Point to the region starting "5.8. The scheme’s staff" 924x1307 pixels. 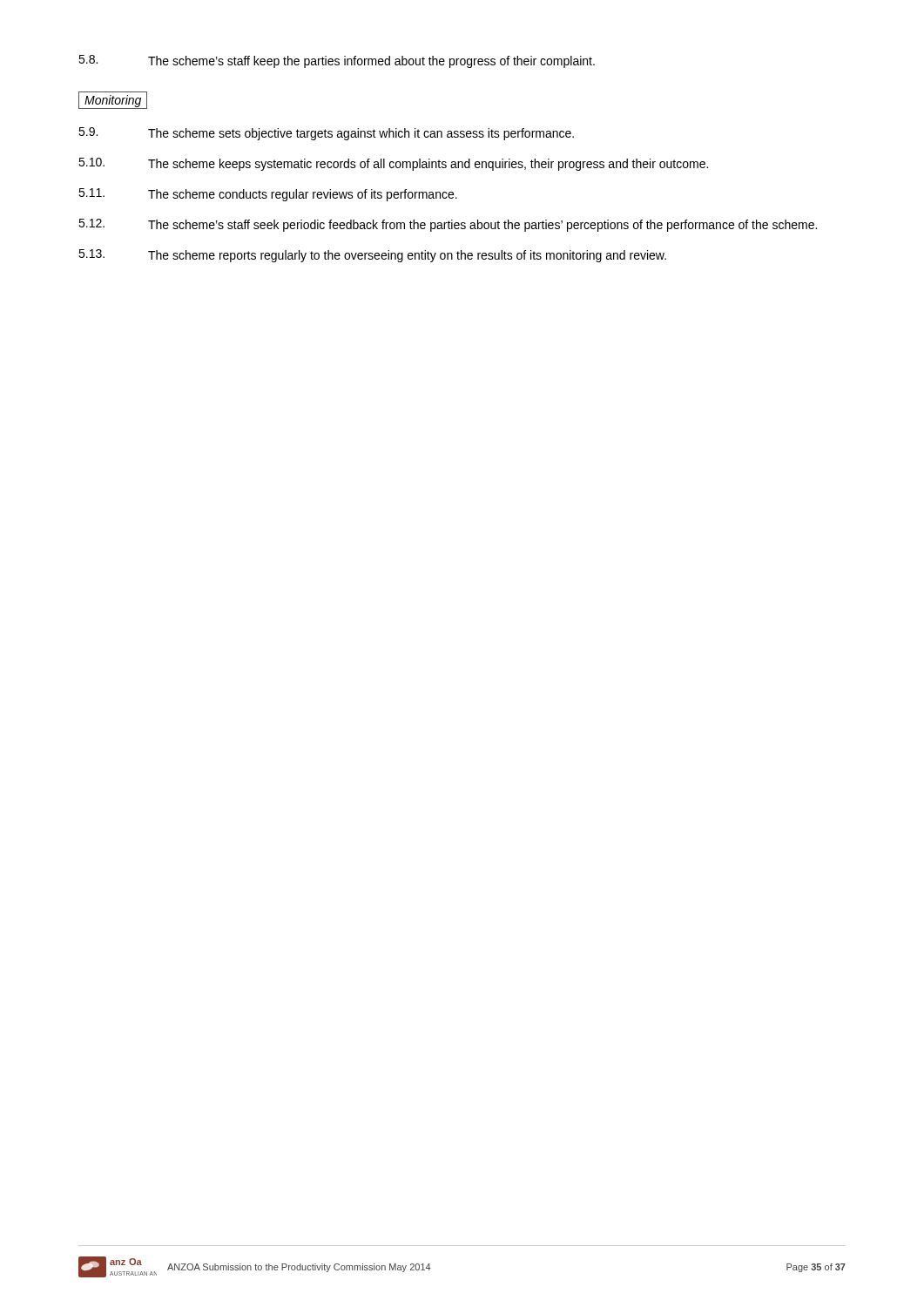462,61
